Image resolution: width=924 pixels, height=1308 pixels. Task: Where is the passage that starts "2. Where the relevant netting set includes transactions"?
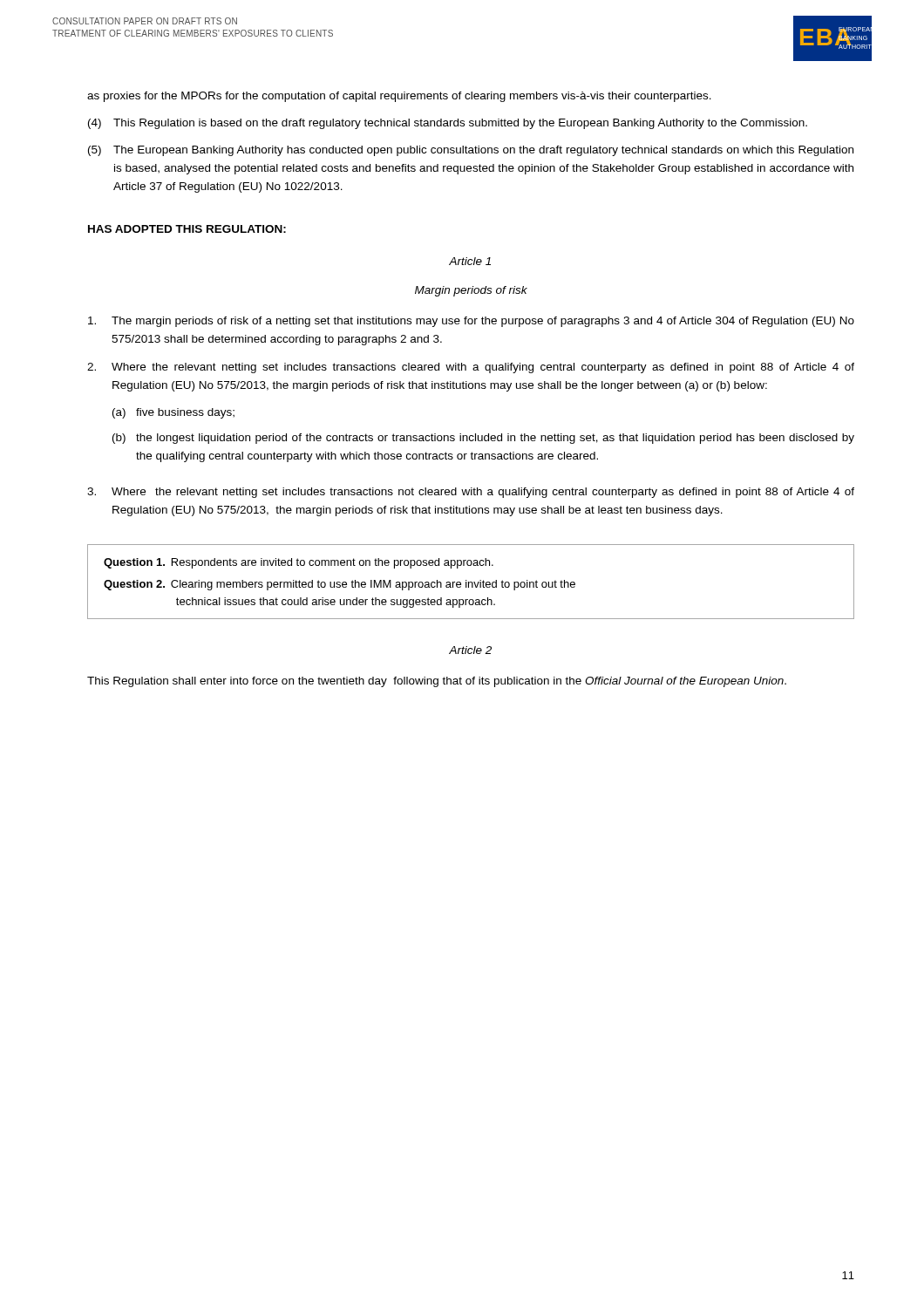(x=471, y=368)
